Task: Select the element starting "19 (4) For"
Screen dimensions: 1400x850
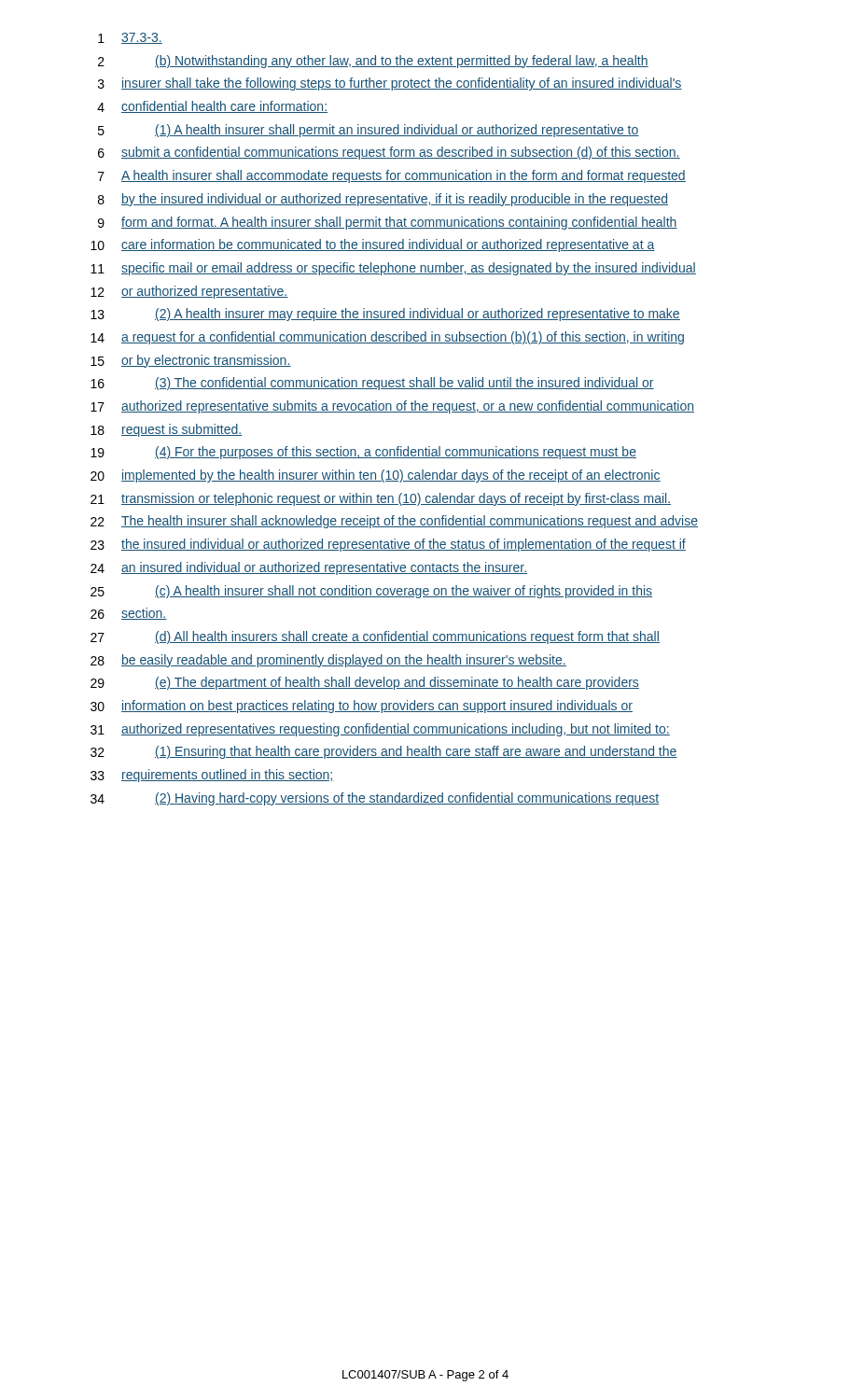Action: [x=430, y=453]
